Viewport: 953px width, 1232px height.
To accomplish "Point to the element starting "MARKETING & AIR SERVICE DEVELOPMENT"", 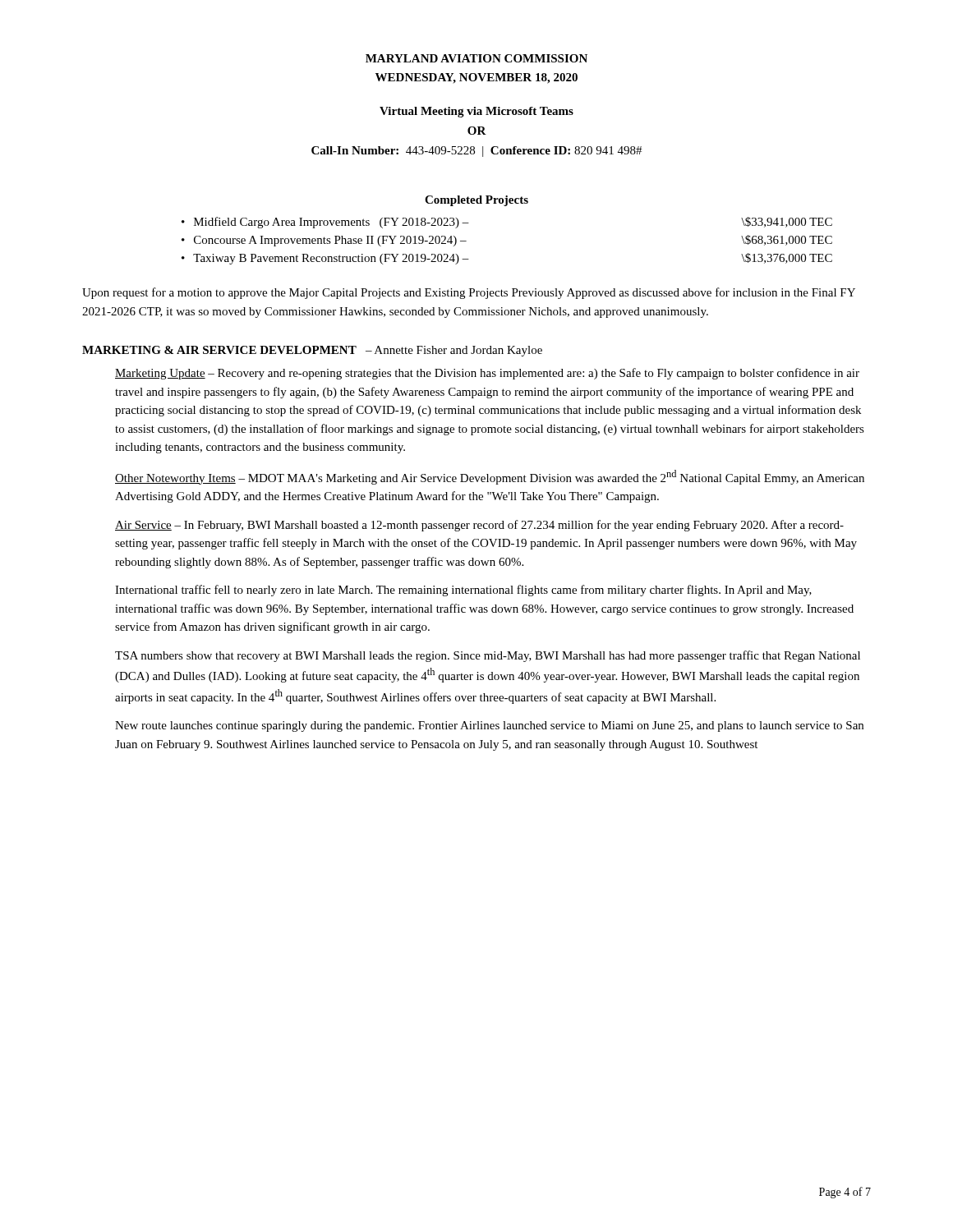I will tap(312, 350).
